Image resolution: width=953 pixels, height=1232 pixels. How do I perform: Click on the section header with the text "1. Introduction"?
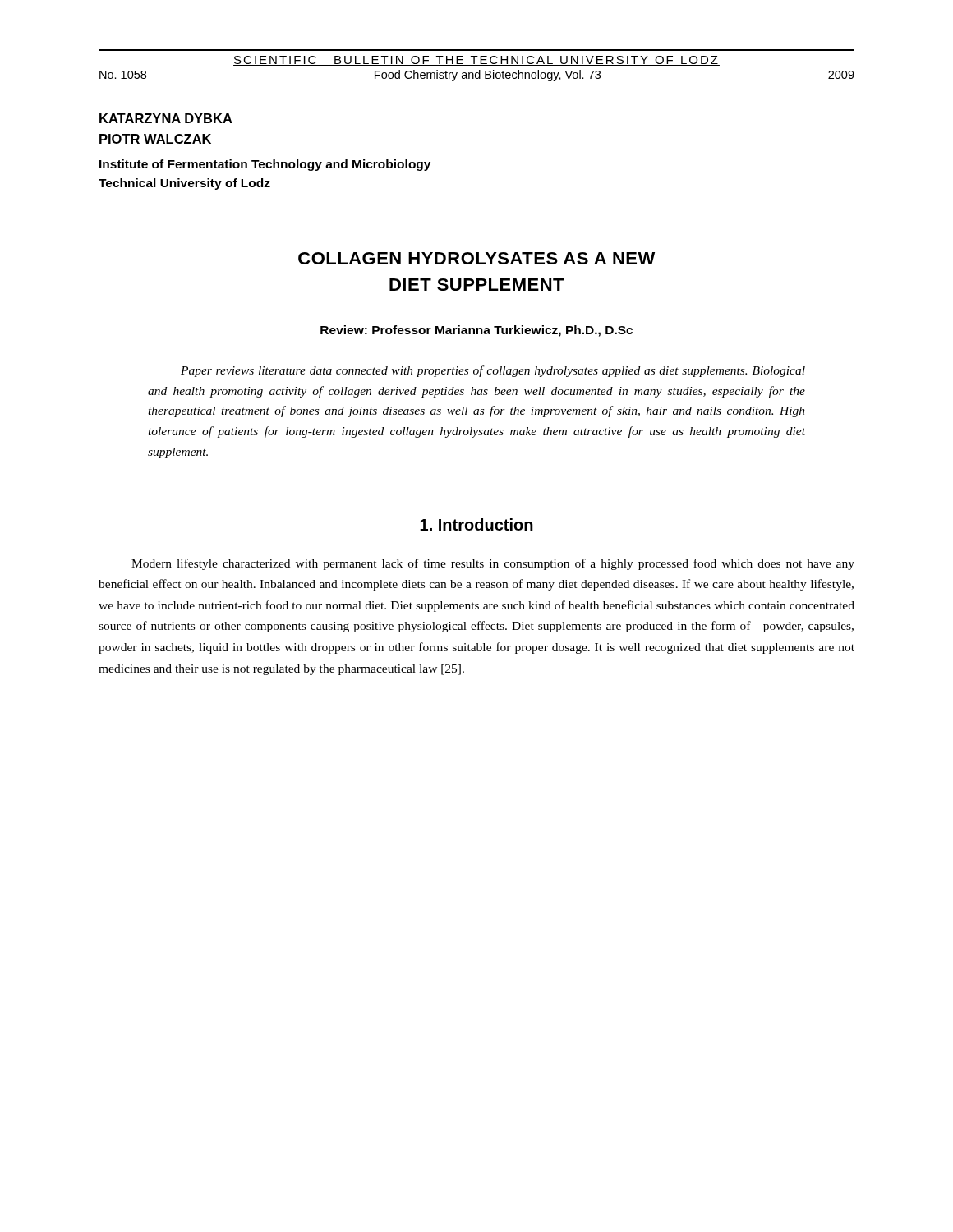tap(476, 525)
